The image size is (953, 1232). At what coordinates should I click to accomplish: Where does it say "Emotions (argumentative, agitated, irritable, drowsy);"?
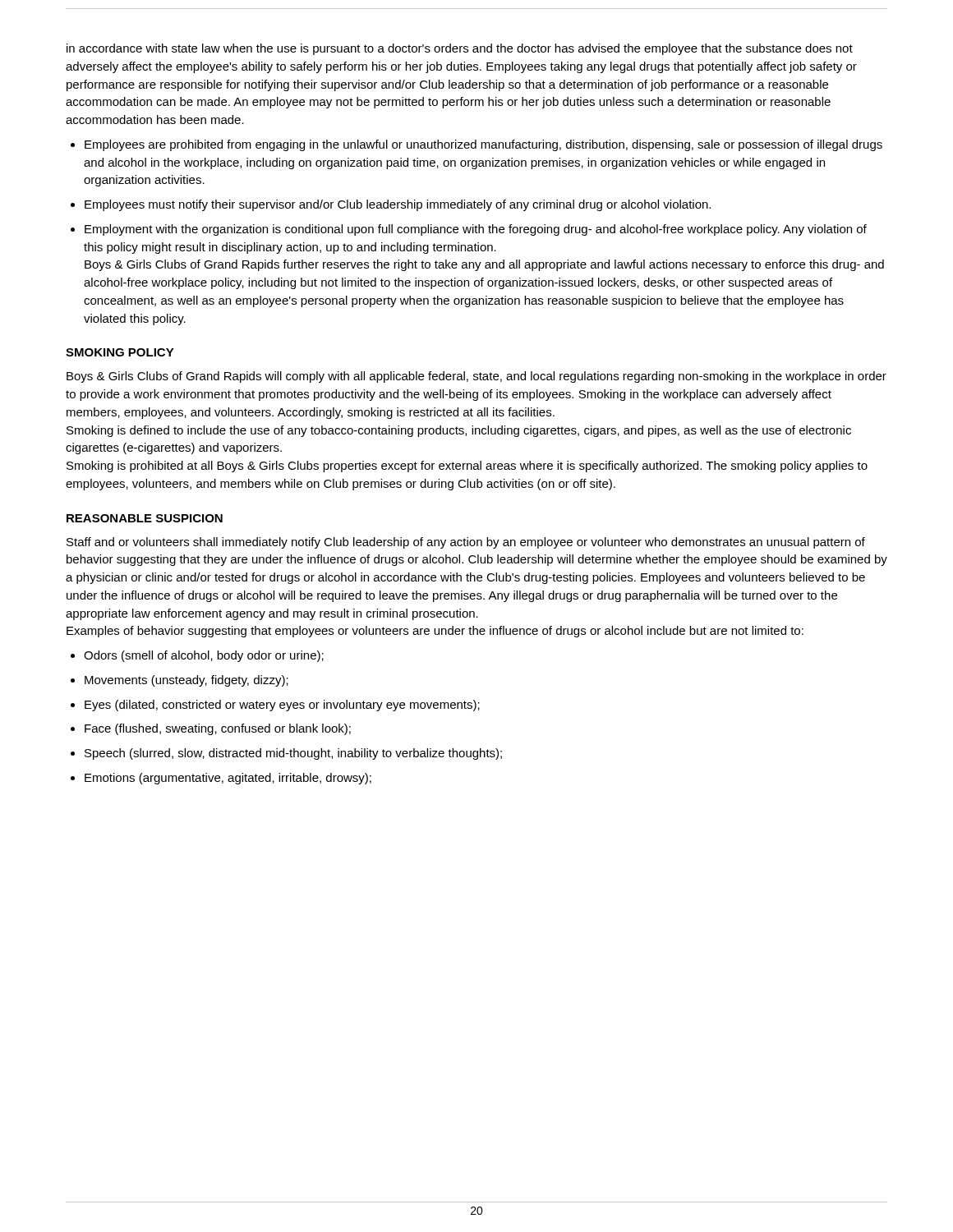[x=228, y=777]
